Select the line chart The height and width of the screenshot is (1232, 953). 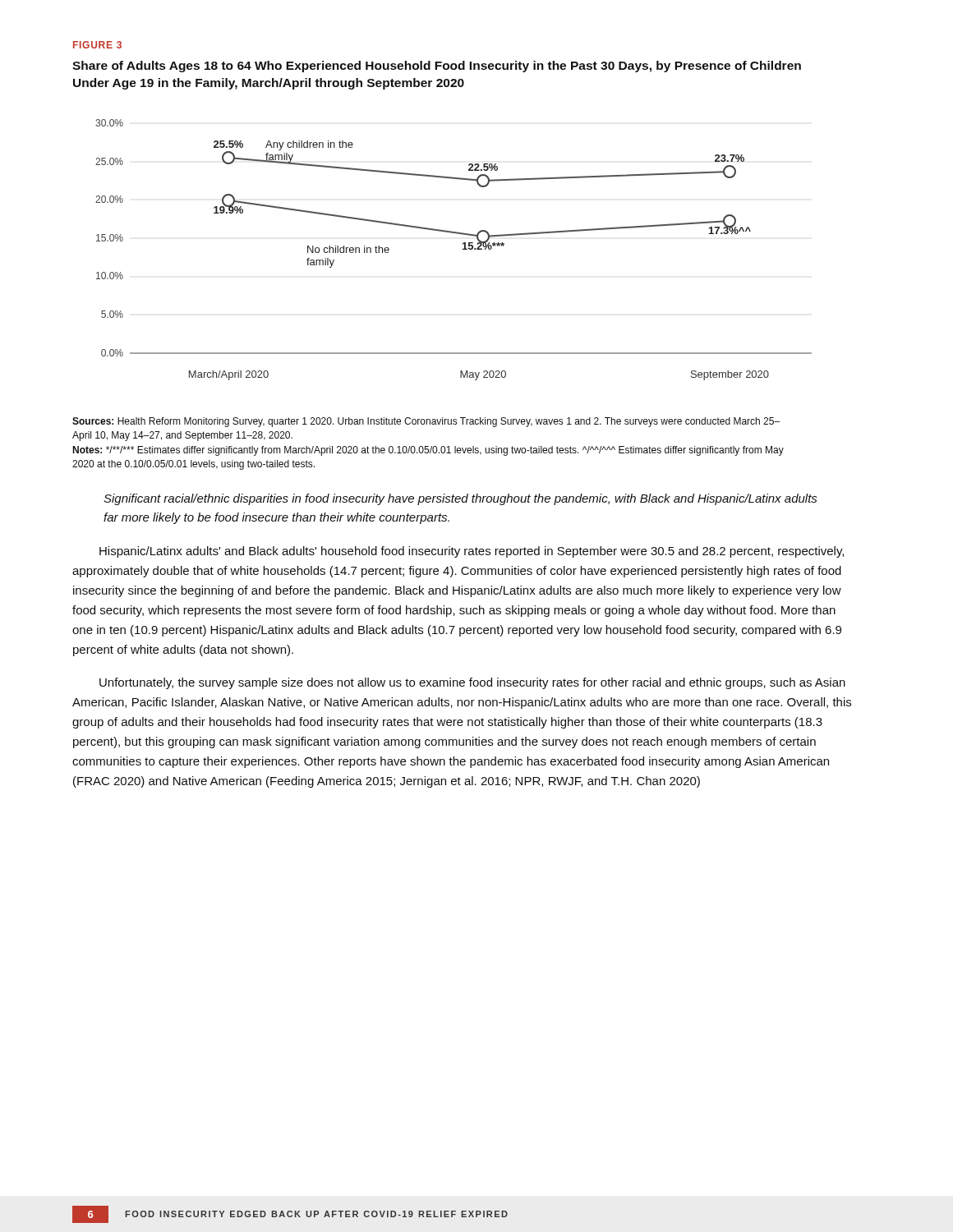(x=463, y=256)
